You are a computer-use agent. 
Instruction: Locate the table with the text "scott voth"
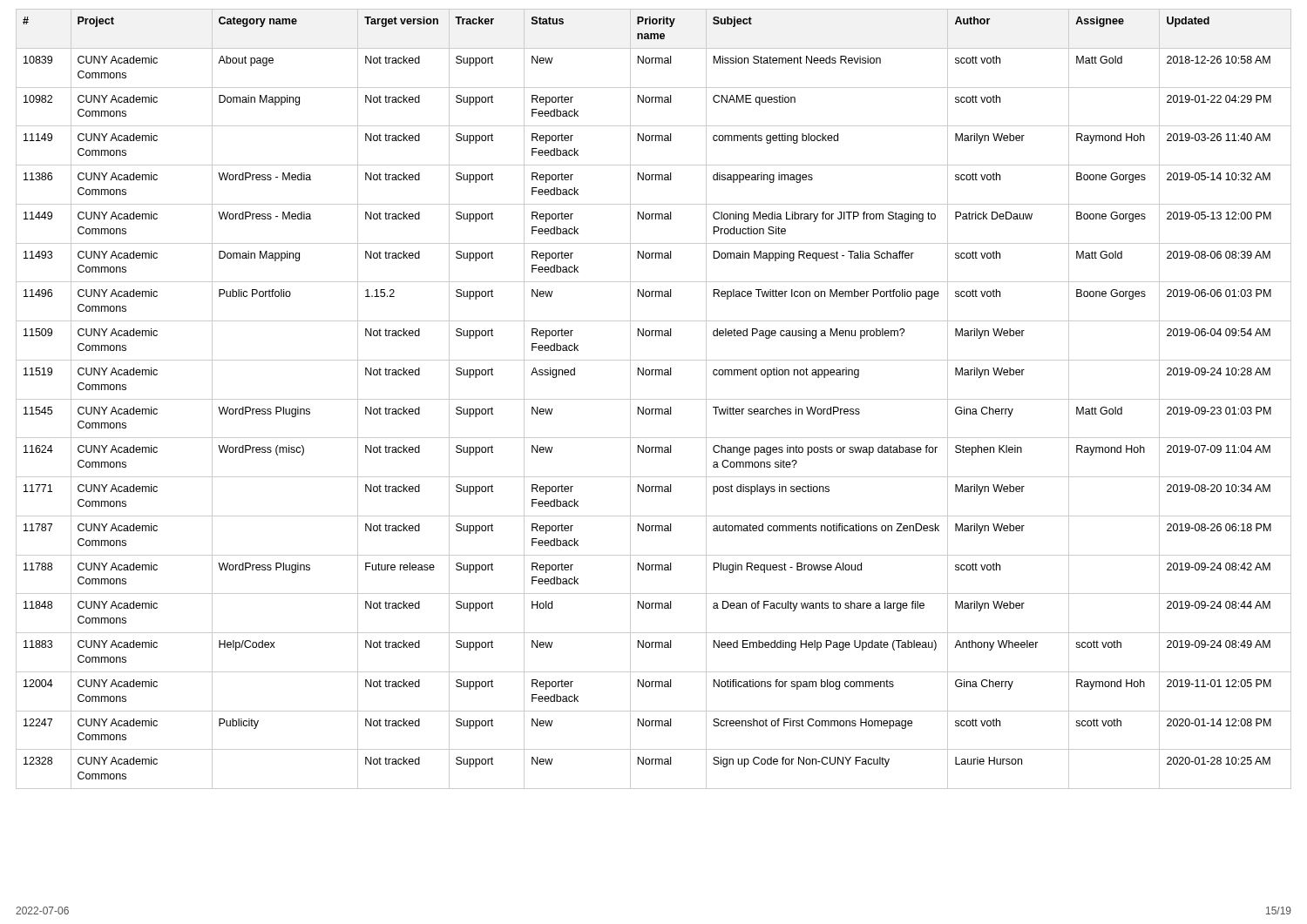coord(654,399)
